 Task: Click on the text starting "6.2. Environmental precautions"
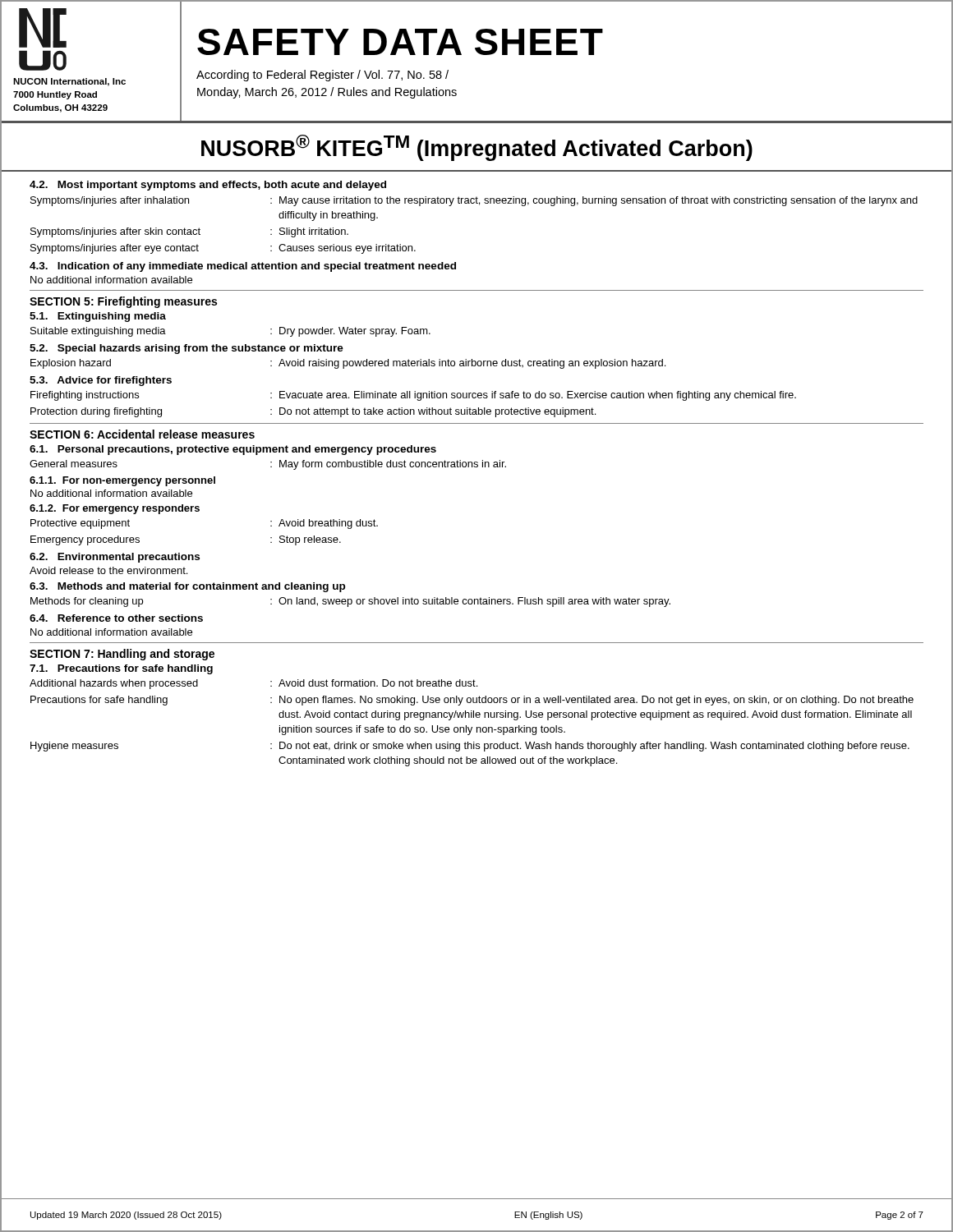click(x=115, y=557)
